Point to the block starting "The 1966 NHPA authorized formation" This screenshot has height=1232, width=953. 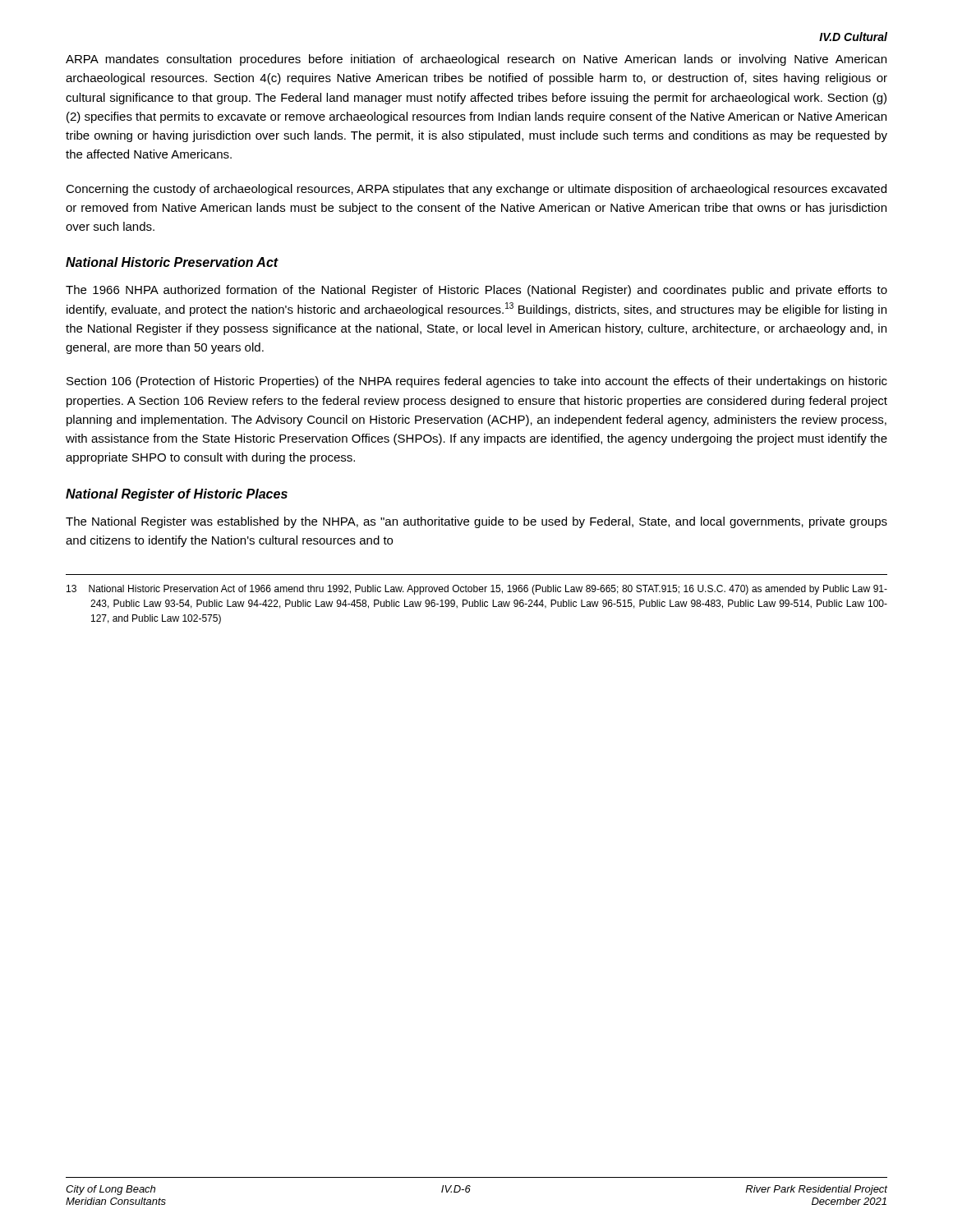476,318
